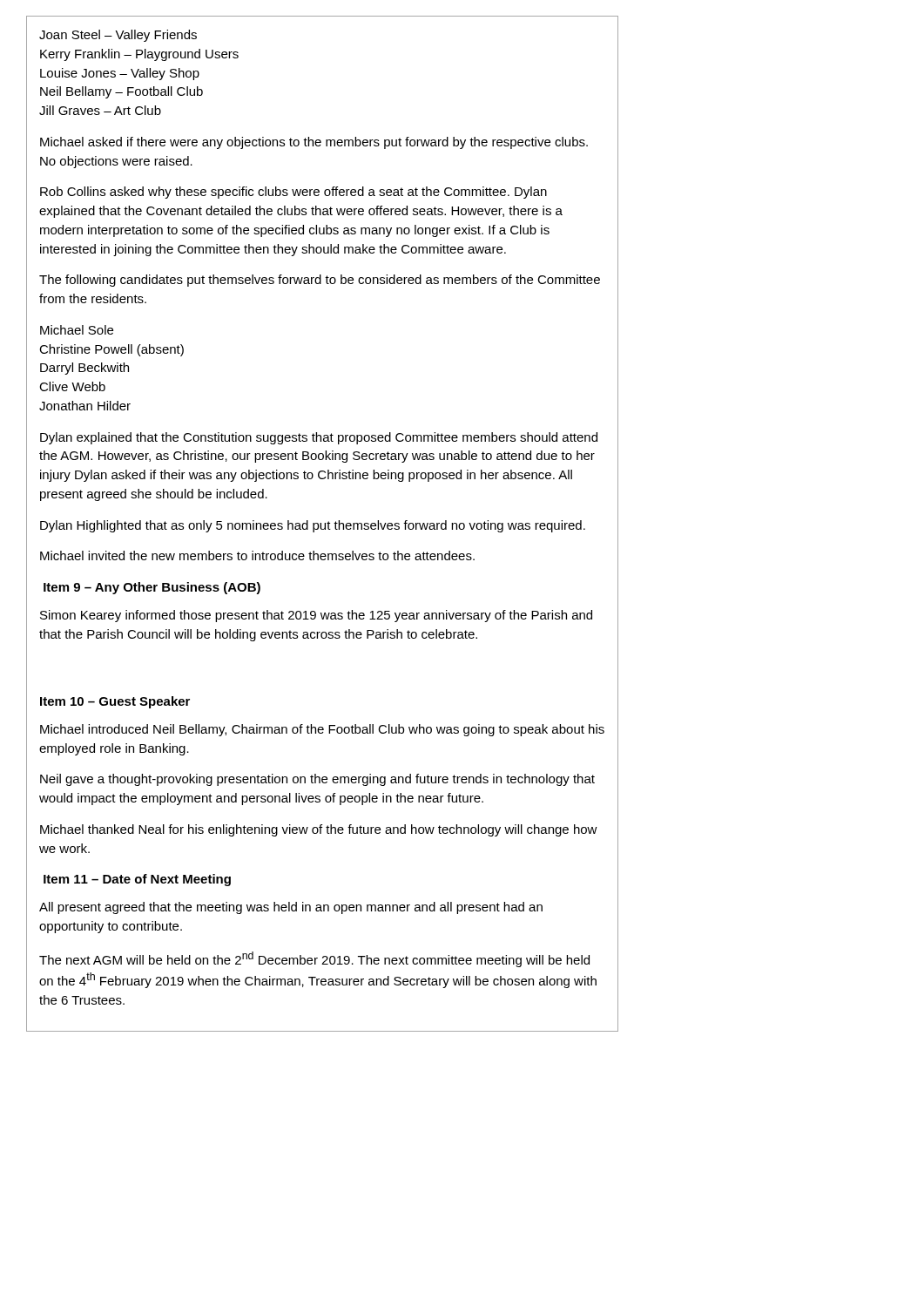
Task: Where is the passage that starts "The following candidates put"?
Action: [x=320, y=289]
